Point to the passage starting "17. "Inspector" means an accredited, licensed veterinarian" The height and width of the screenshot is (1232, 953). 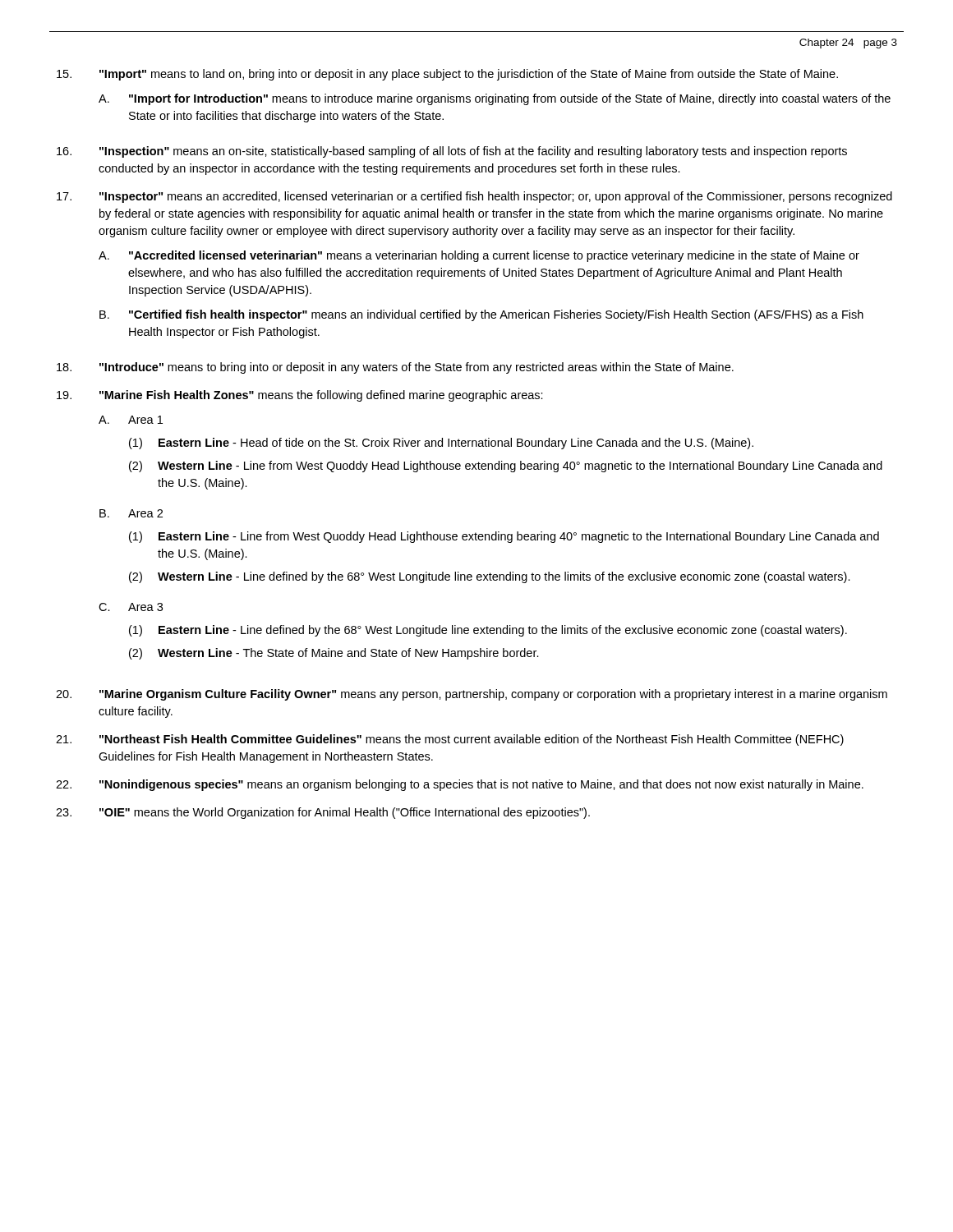point(476,268)
